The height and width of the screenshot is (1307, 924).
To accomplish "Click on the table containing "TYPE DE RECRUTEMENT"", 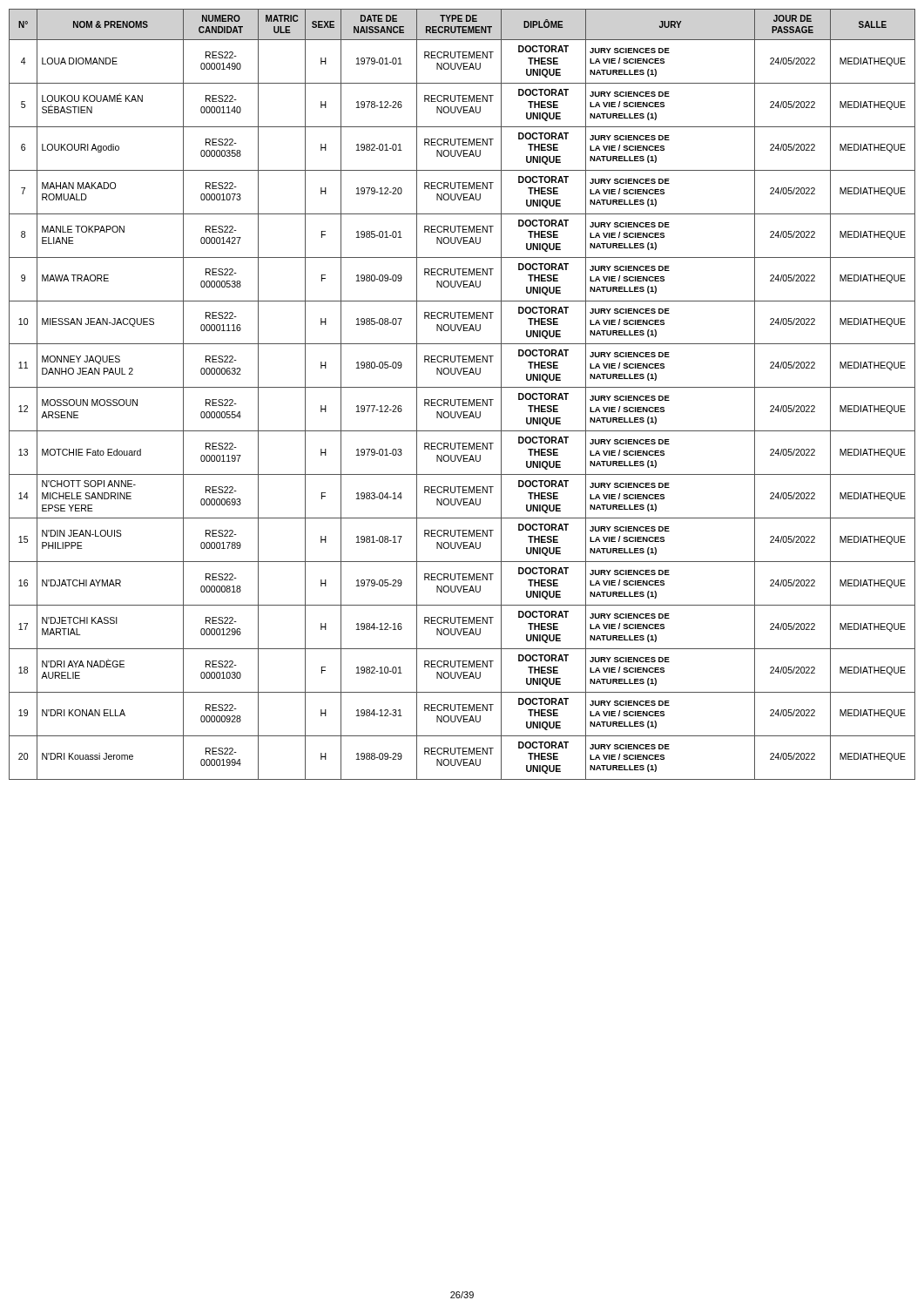I will [x=462, y=394].
